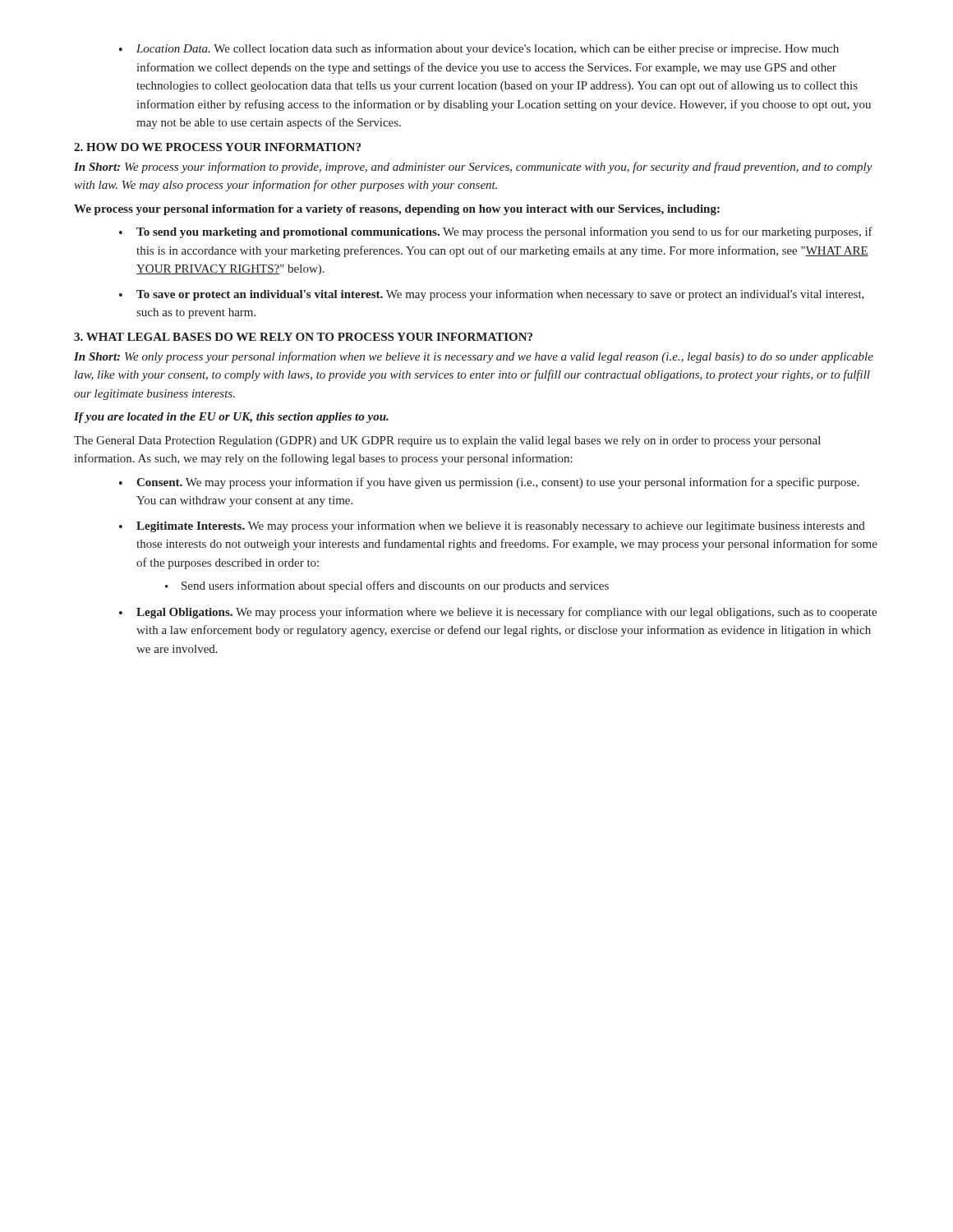953x1232 pixels.
Task: Click on the element starting "In Short: We process your information"
Action: point(473,176)
